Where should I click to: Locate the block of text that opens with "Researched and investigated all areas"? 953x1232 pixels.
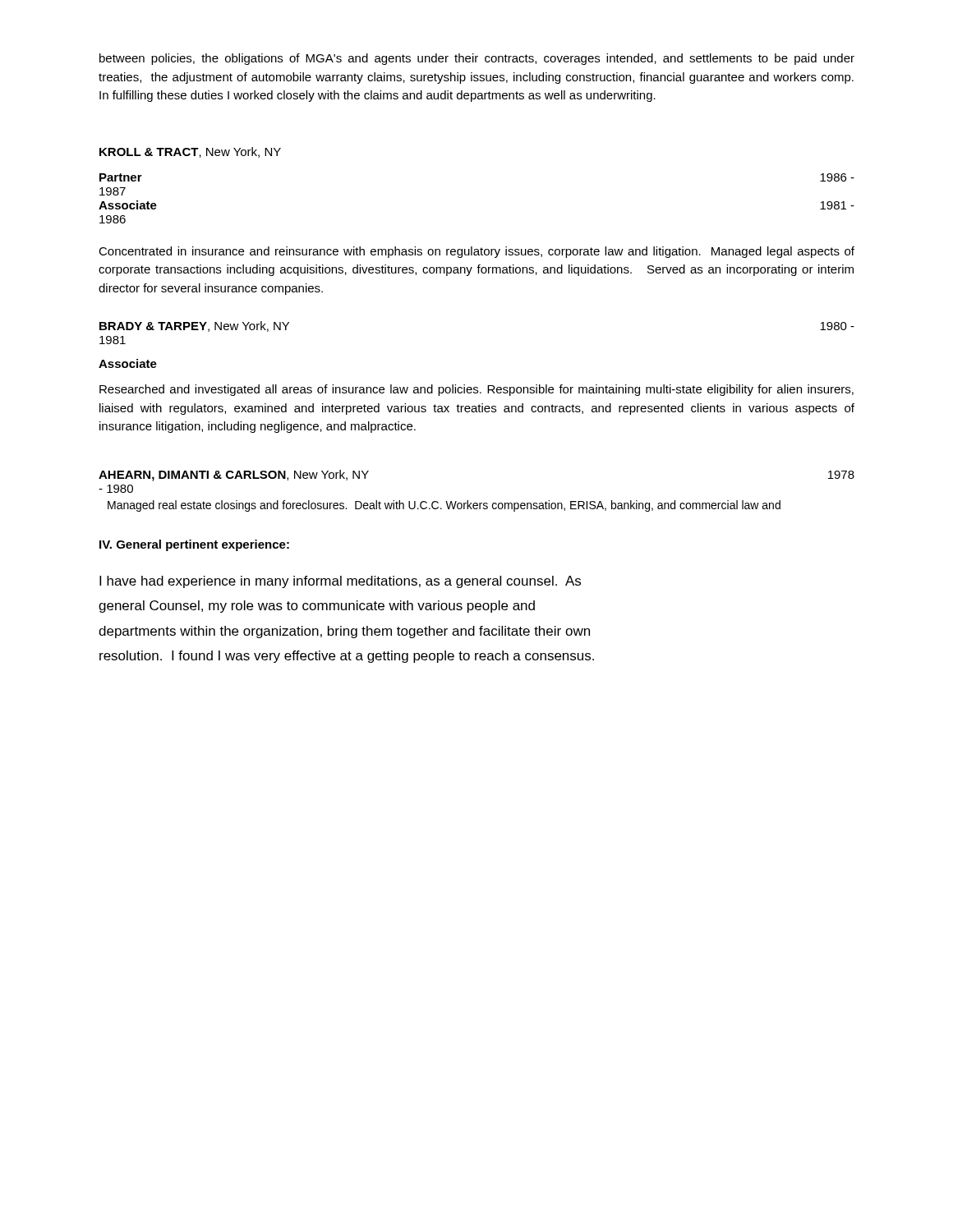[x=476, y=407]
